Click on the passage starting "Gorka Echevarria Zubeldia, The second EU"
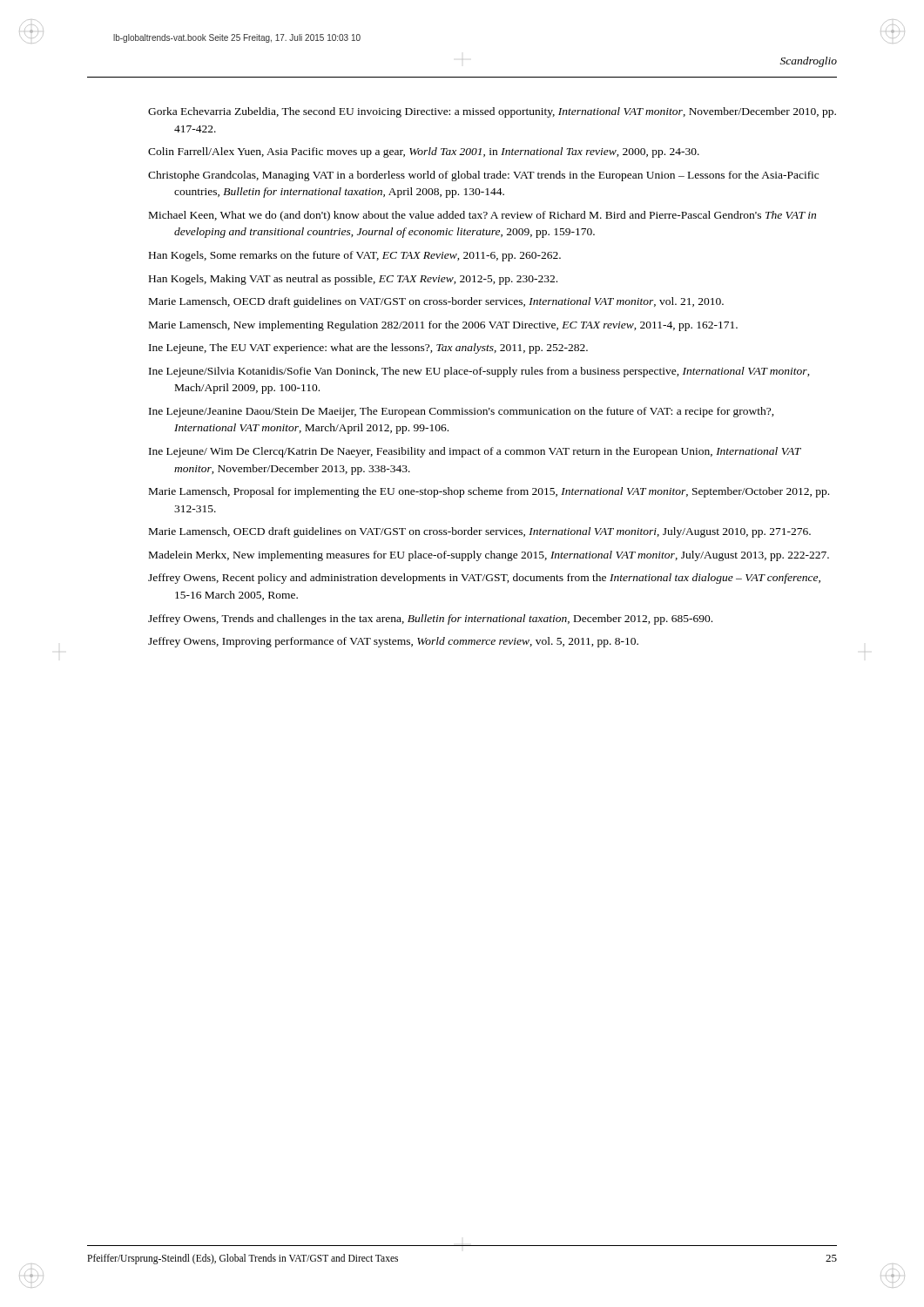This screenshot has height=1307, width=924. coord(492,120)
